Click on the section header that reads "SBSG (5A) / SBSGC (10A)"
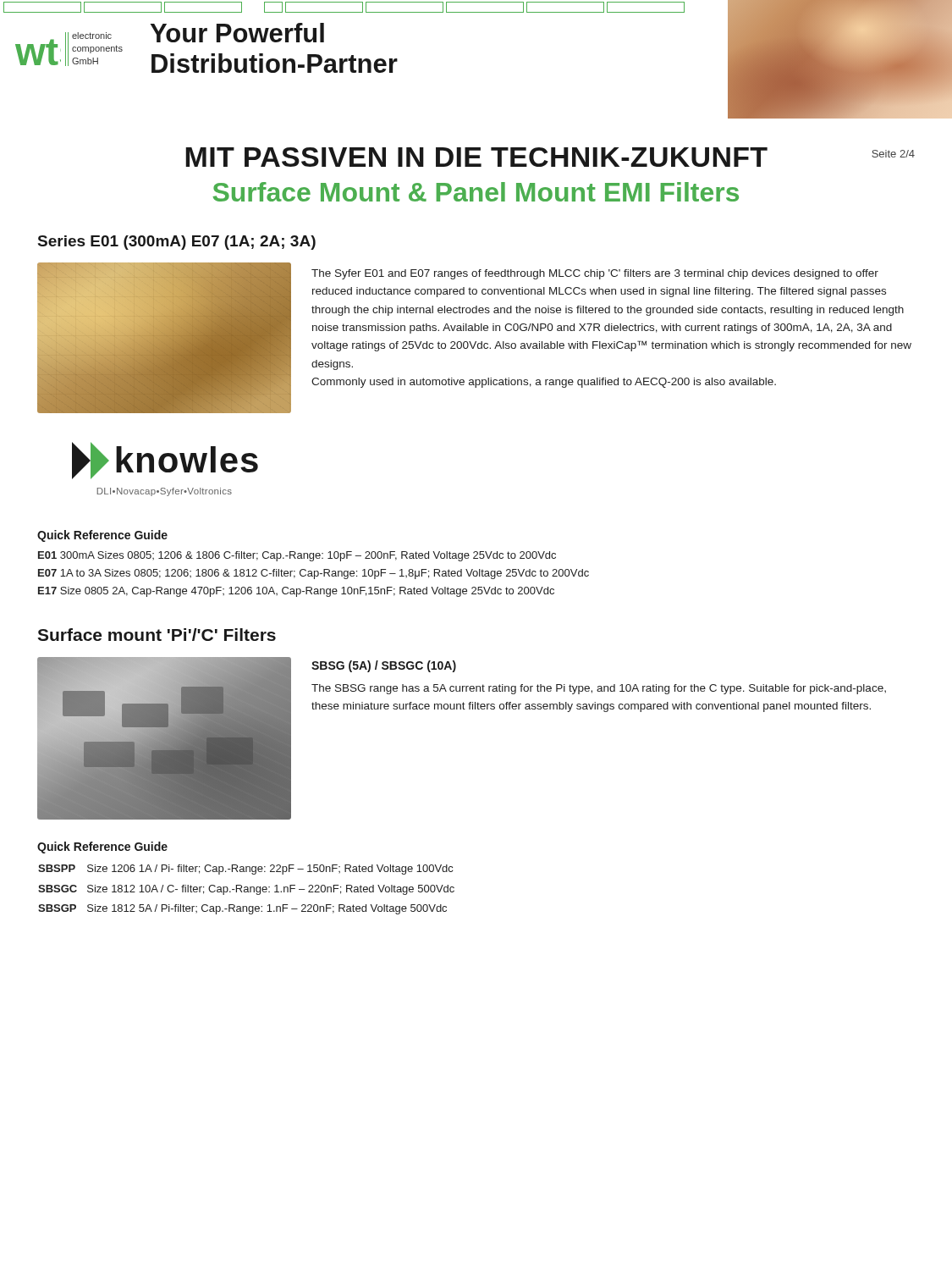952x1270 pixels. pos(384,666)
